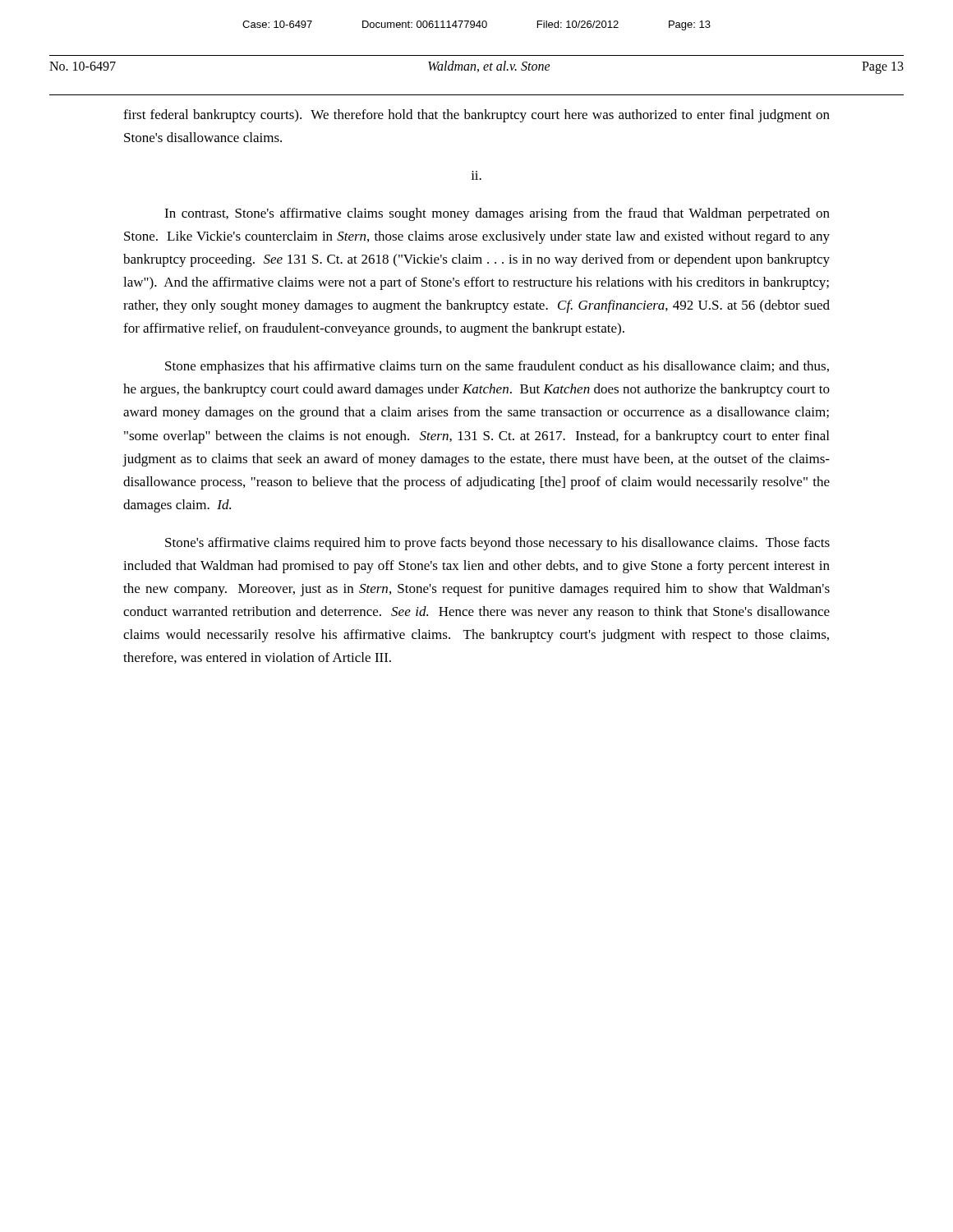Locate the text block that says "first federal bankruptcy"
This screenshot has height=1232, width=953.
[476, 127]
